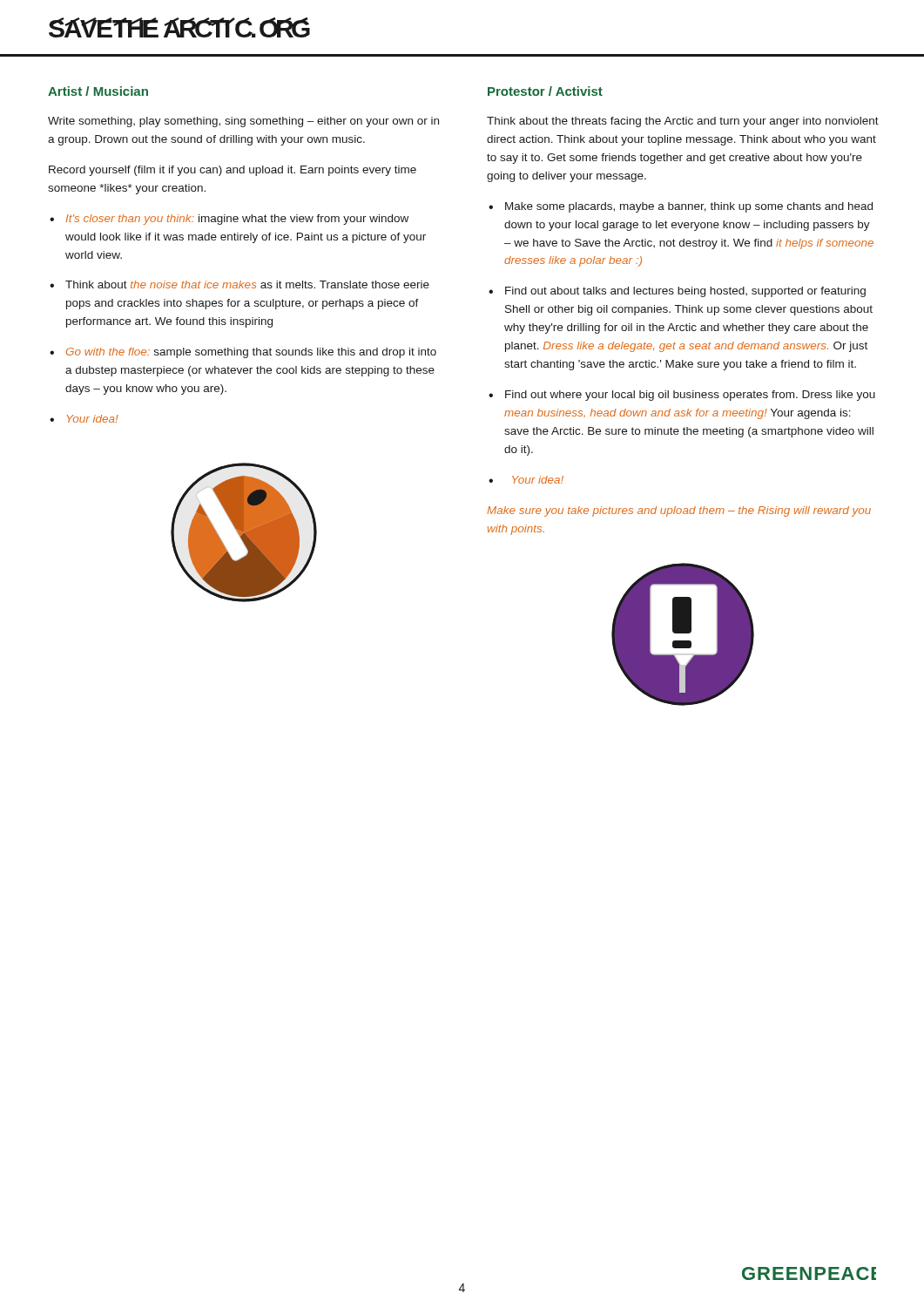Locate the text block containing "Record yourself (film it if you can) and"

[232, 178]
